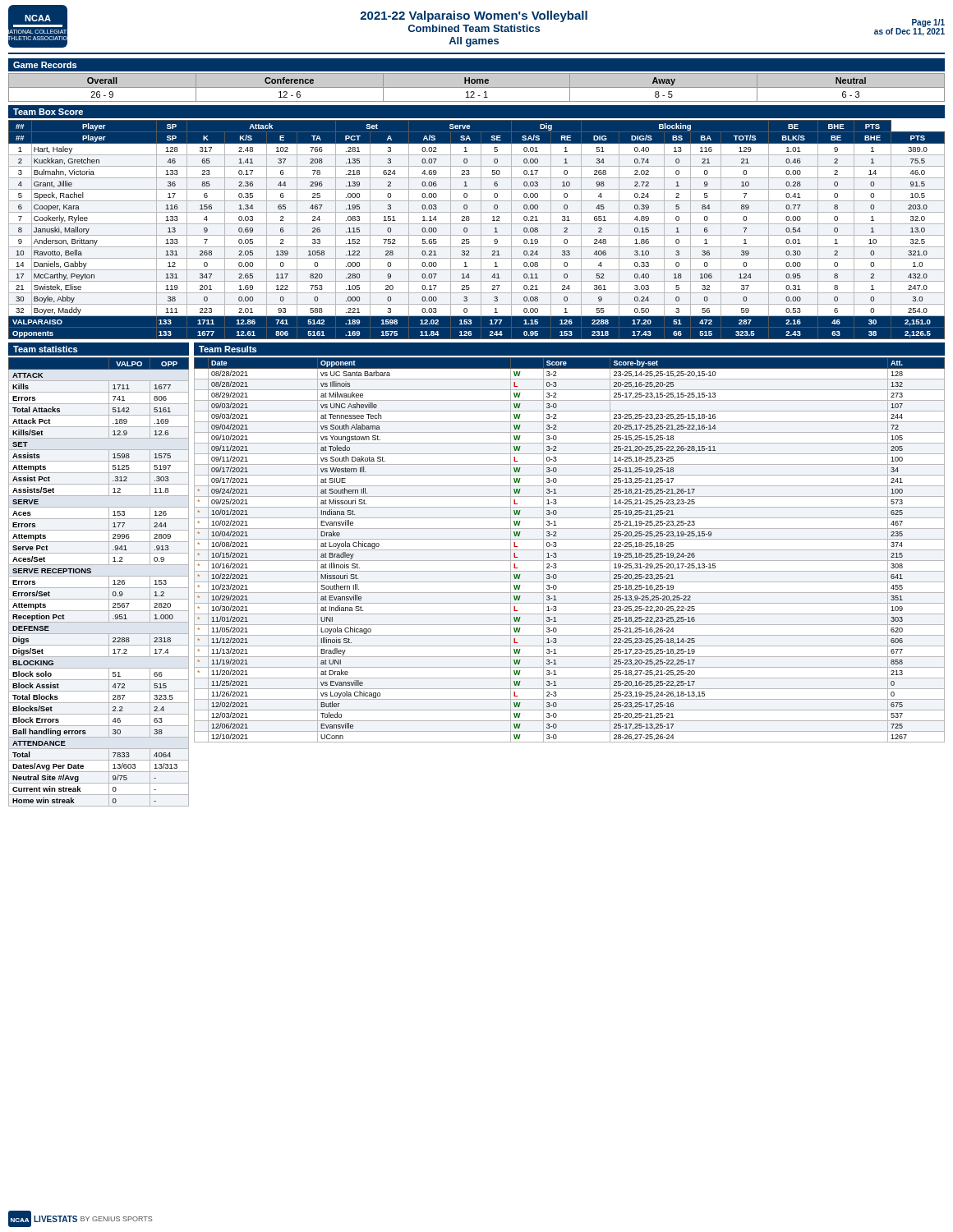This screenshot has width=953, height=1232.
Task: Click on the table containing "6 - 3"
Action: [476, 87]
